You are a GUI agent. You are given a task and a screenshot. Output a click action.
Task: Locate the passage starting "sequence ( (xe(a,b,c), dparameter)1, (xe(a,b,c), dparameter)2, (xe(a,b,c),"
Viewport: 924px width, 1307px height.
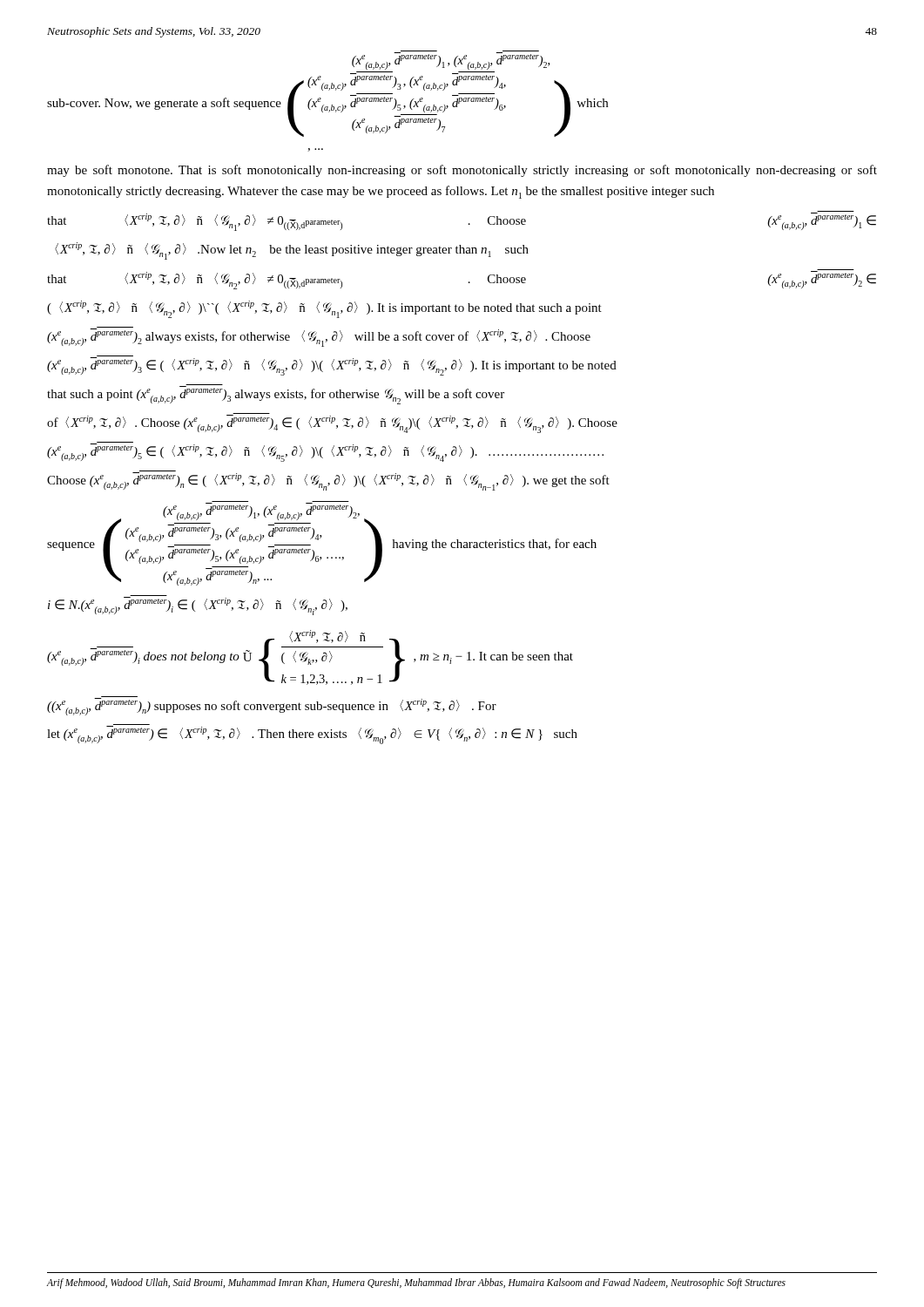point(322,544)
